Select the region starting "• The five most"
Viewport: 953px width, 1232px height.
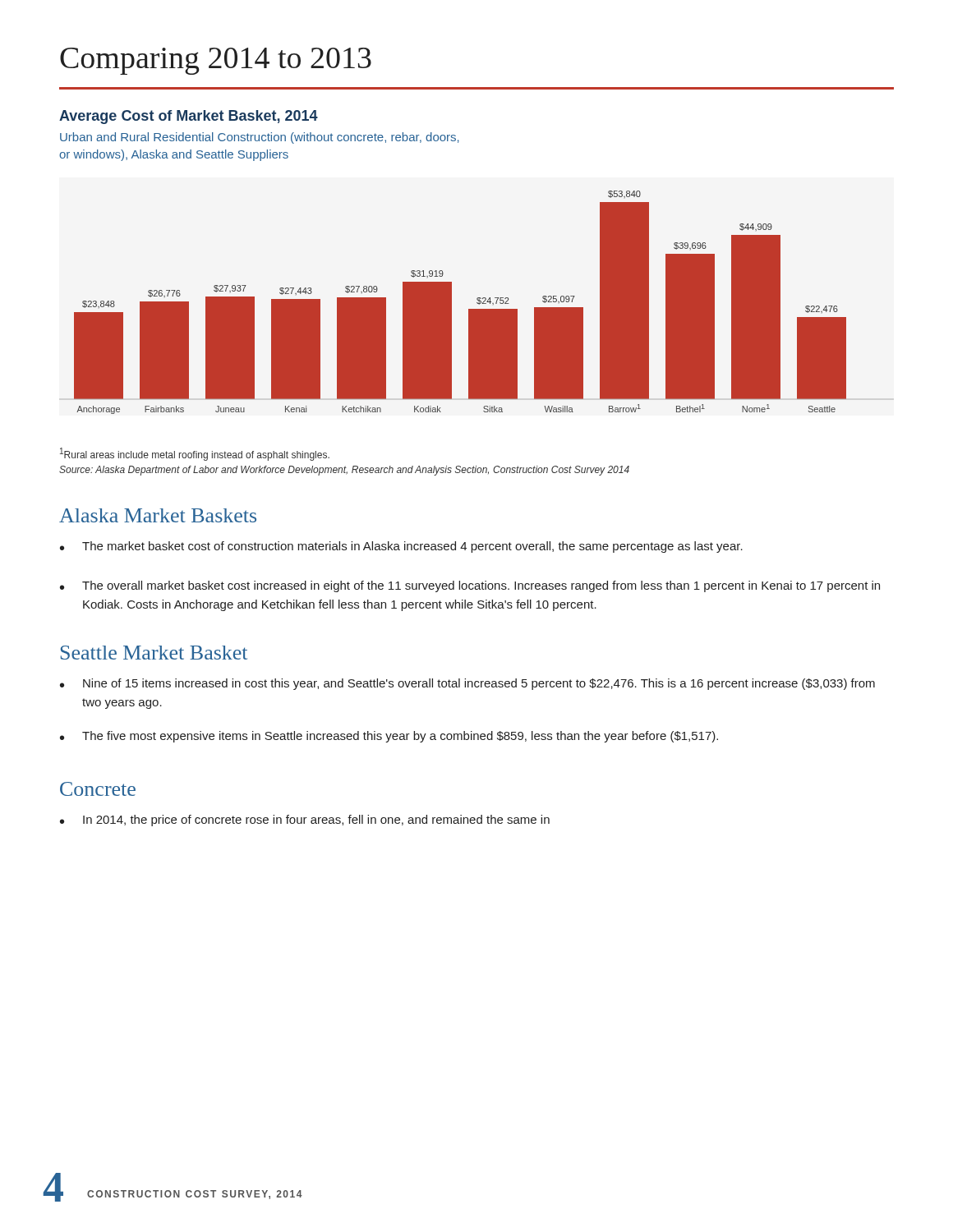point(389,738)
